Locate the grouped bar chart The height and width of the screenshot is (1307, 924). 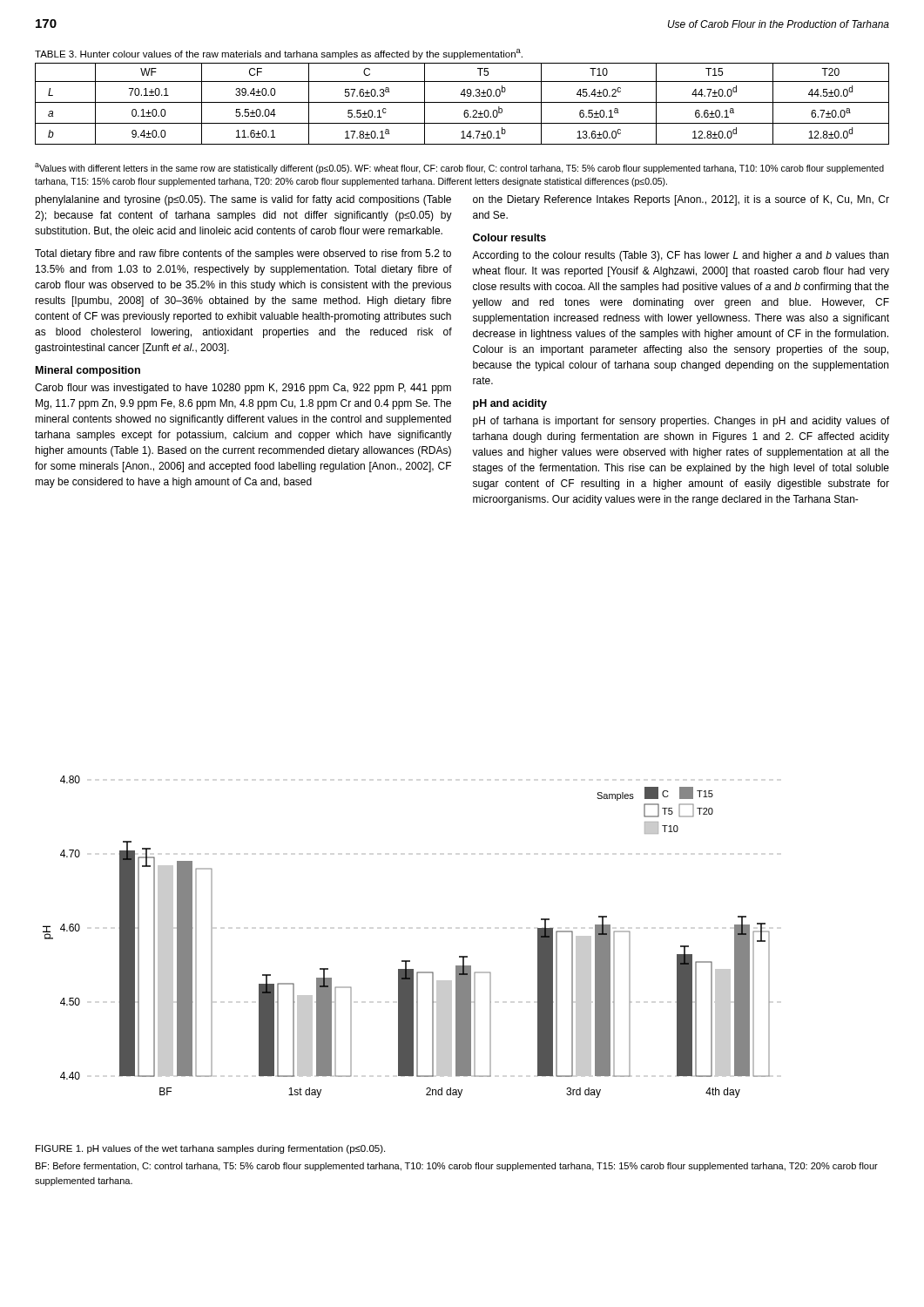coord(462,950)
